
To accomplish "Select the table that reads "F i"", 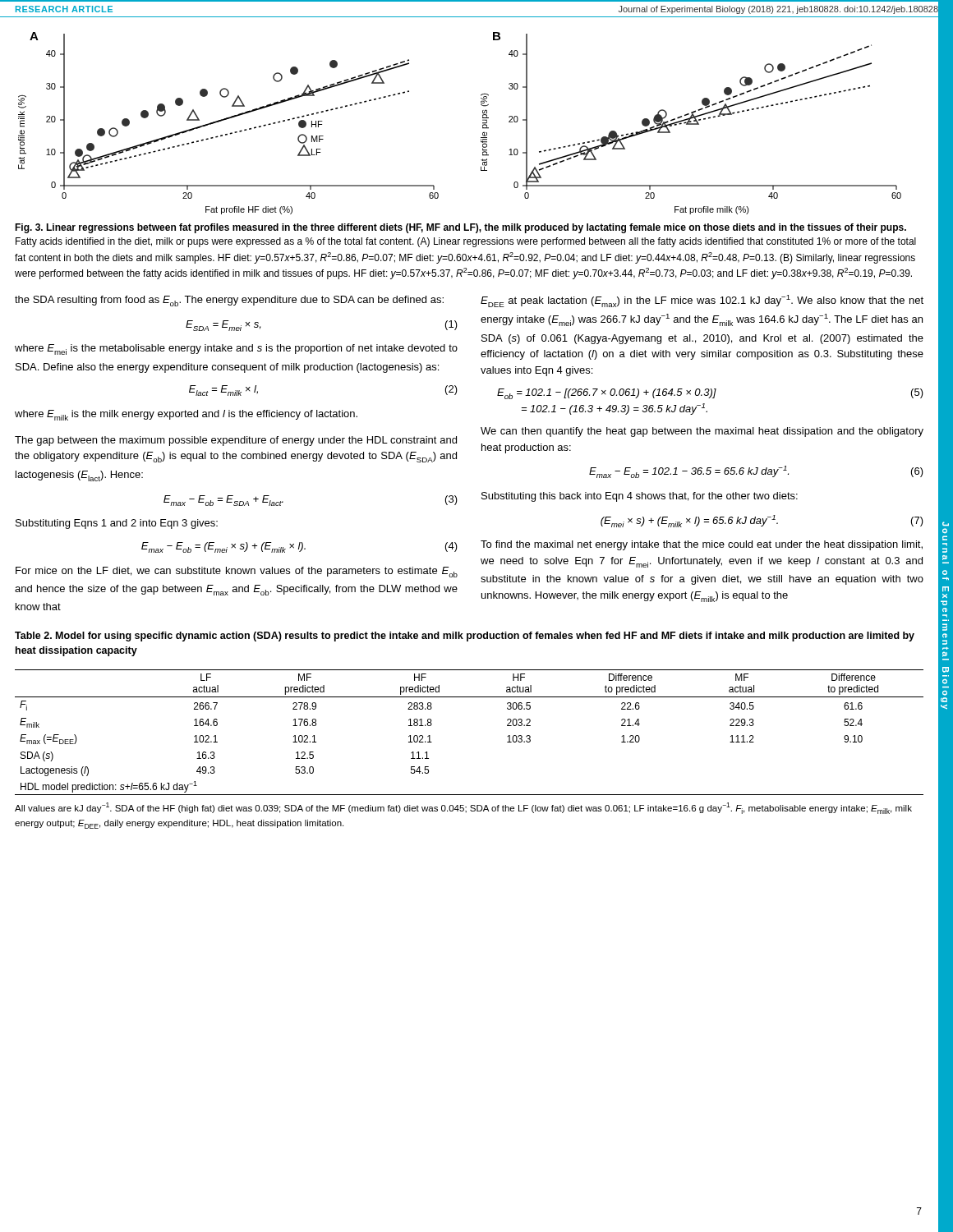I will (469, 732).
